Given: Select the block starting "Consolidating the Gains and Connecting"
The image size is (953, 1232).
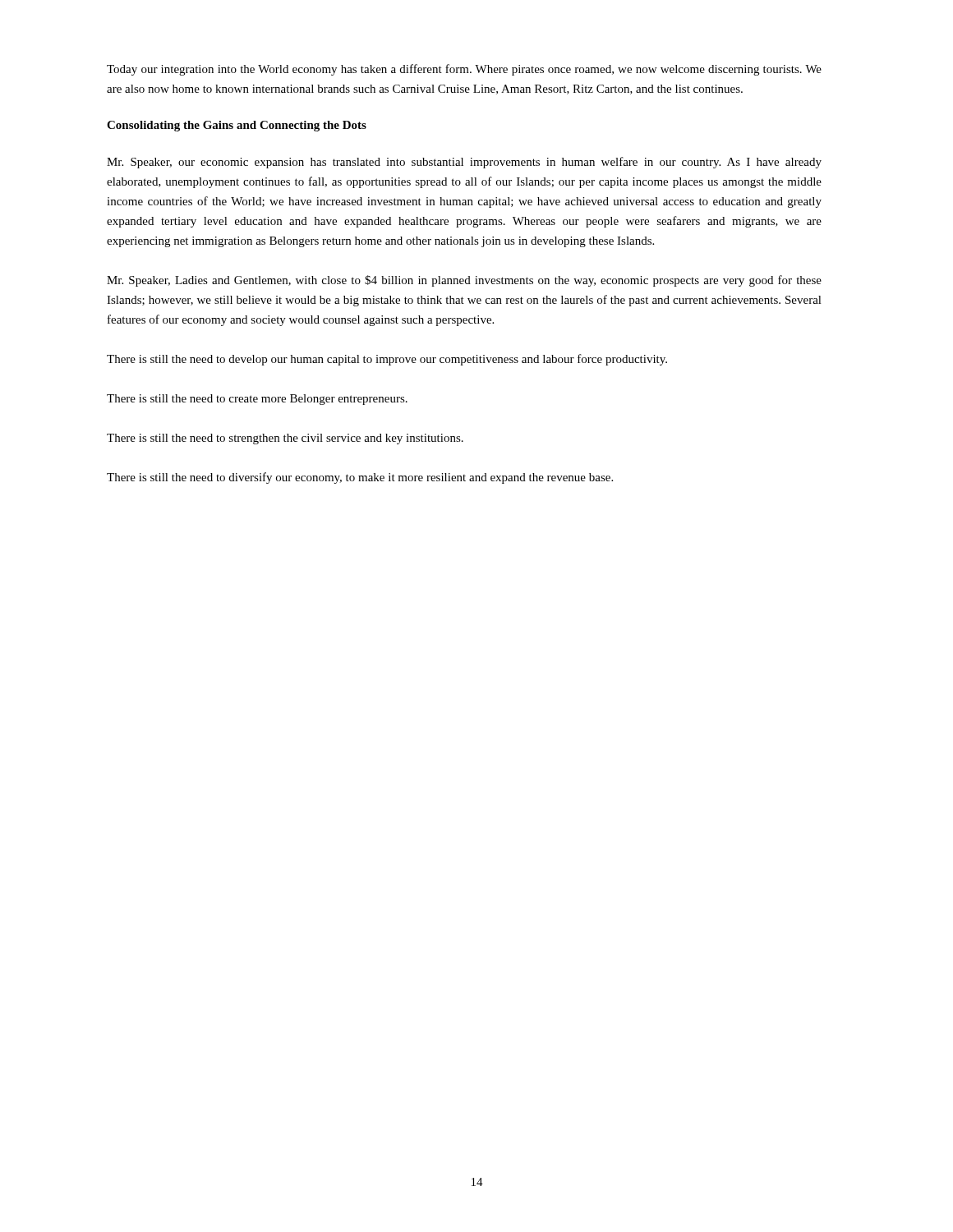Looking at the screenshot, I should 237,125.
